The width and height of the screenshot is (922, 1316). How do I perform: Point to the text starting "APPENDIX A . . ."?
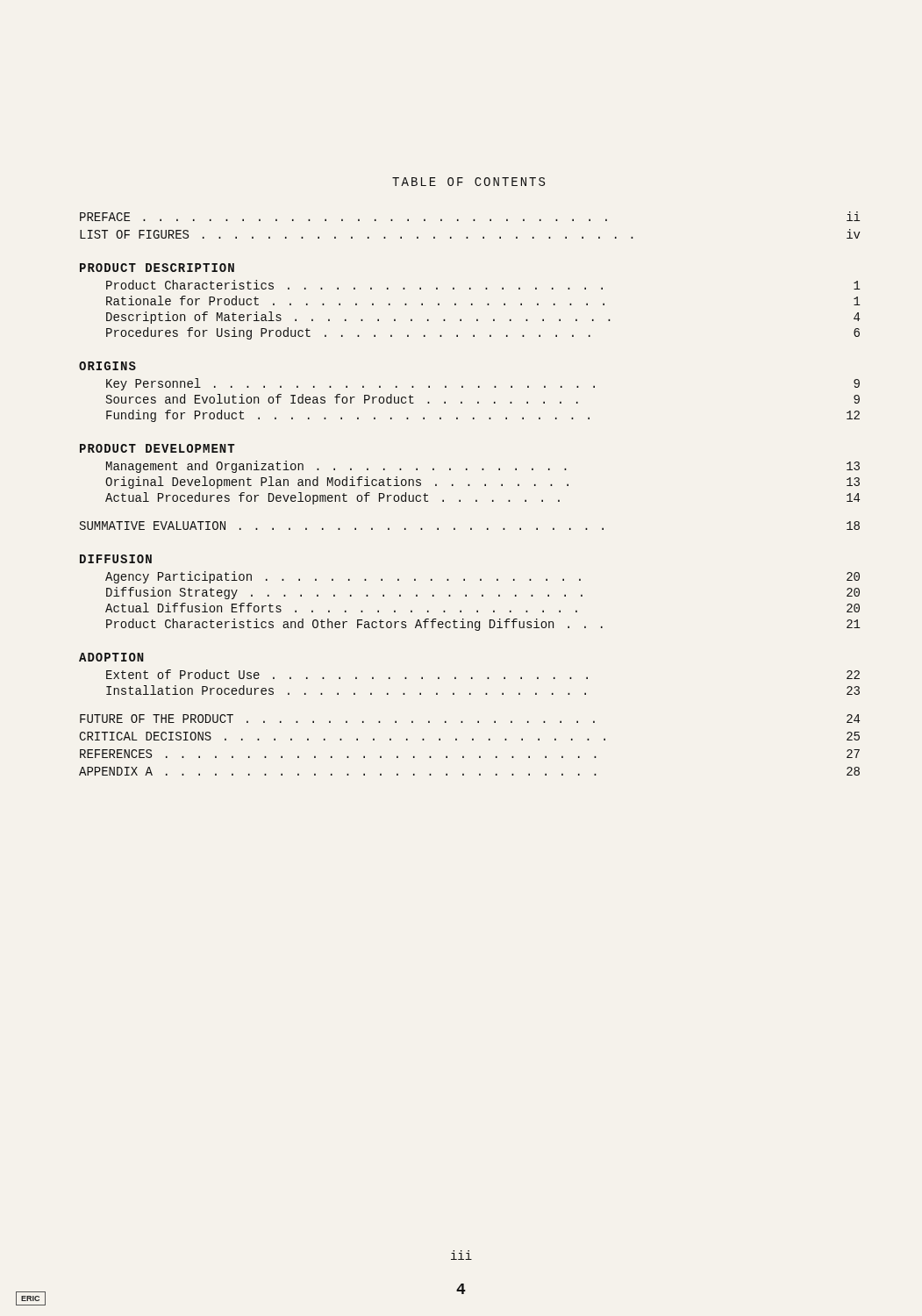click(470, 772)
